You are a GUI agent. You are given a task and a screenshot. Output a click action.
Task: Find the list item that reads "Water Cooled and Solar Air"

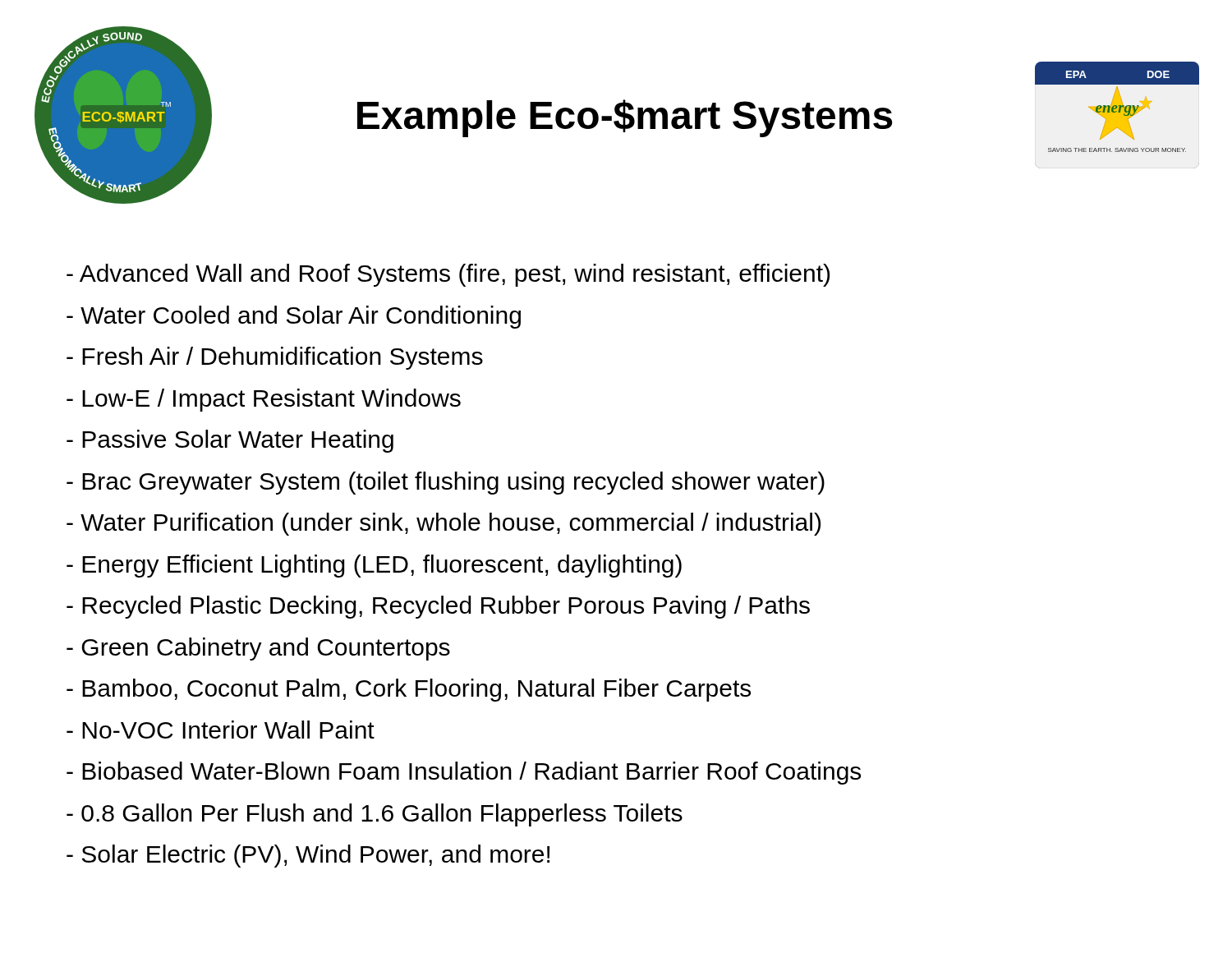click(294, 315)
